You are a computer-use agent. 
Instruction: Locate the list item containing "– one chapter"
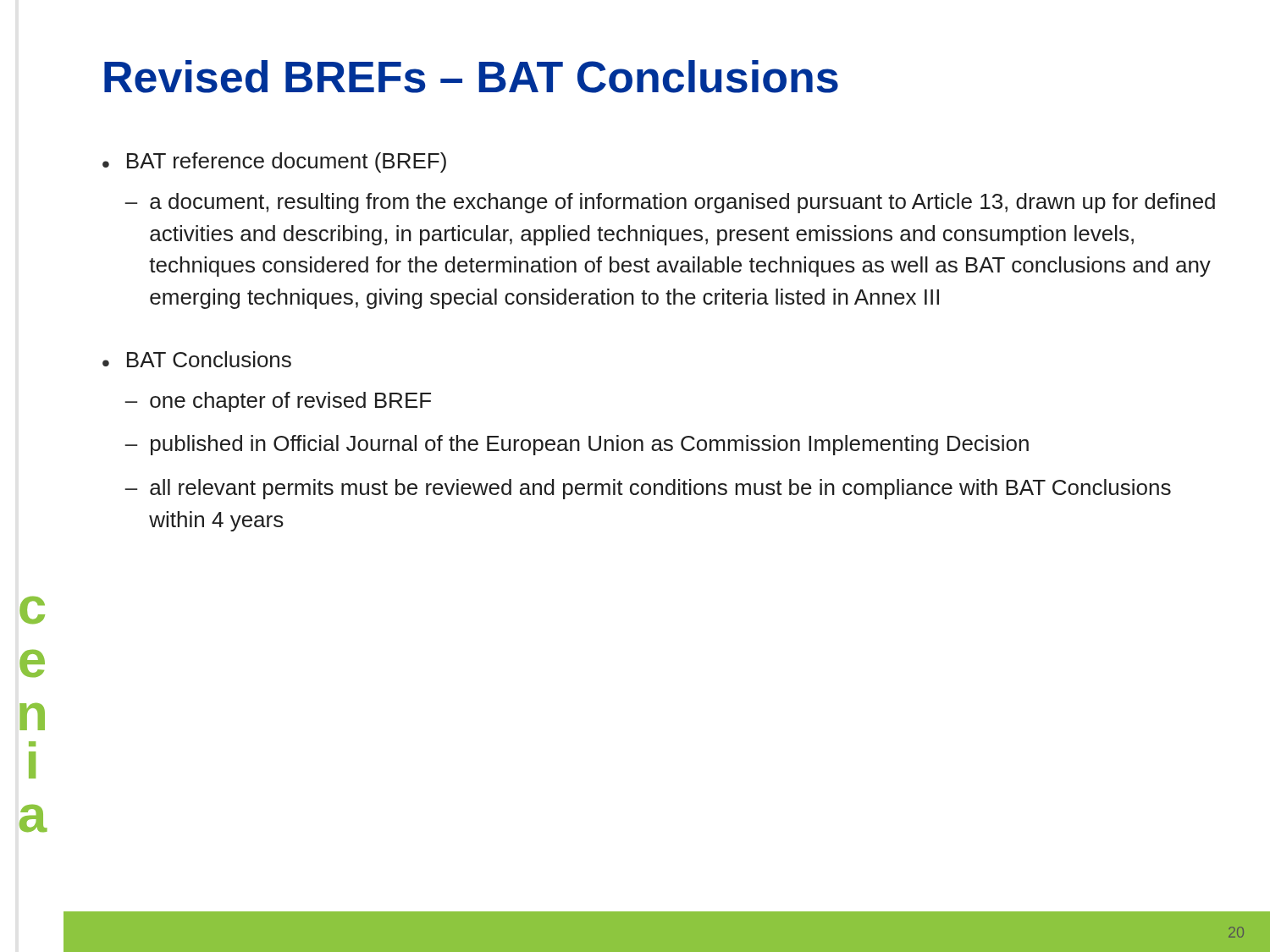[279, 401]
